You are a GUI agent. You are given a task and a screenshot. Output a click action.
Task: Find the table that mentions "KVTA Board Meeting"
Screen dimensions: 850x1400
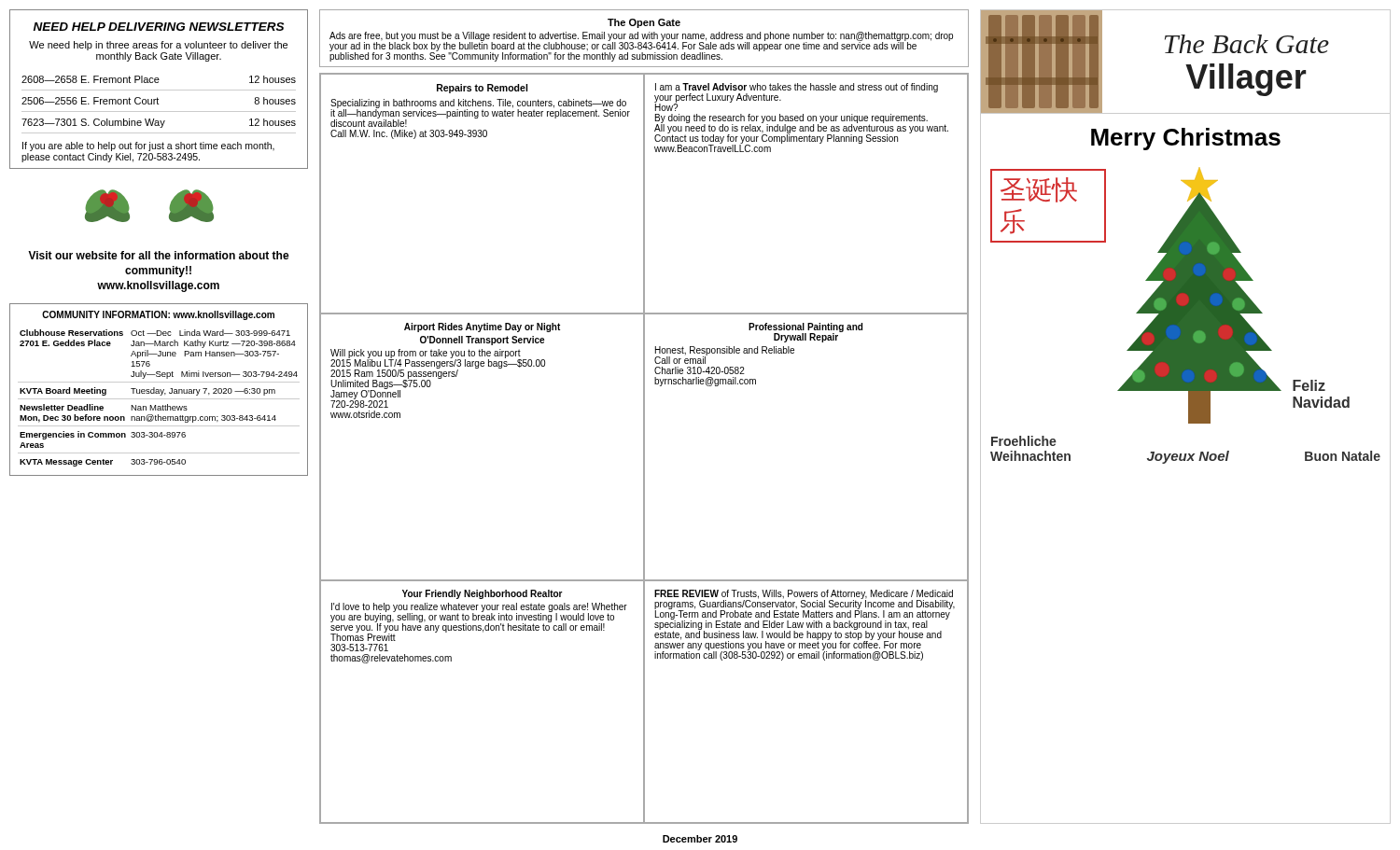(x=159, y=390)
